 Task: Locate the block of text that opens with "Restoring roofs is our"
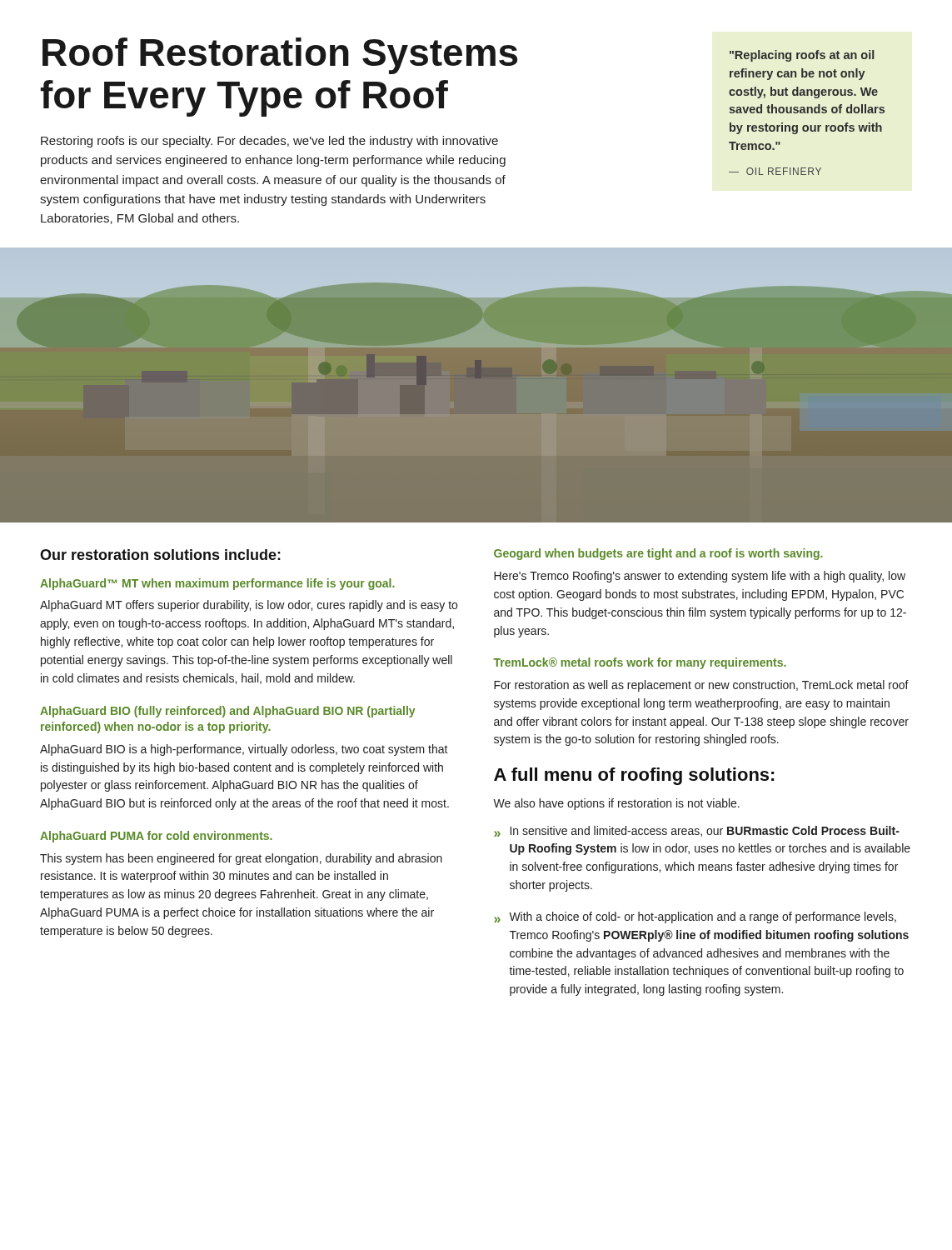pos(273,179)
